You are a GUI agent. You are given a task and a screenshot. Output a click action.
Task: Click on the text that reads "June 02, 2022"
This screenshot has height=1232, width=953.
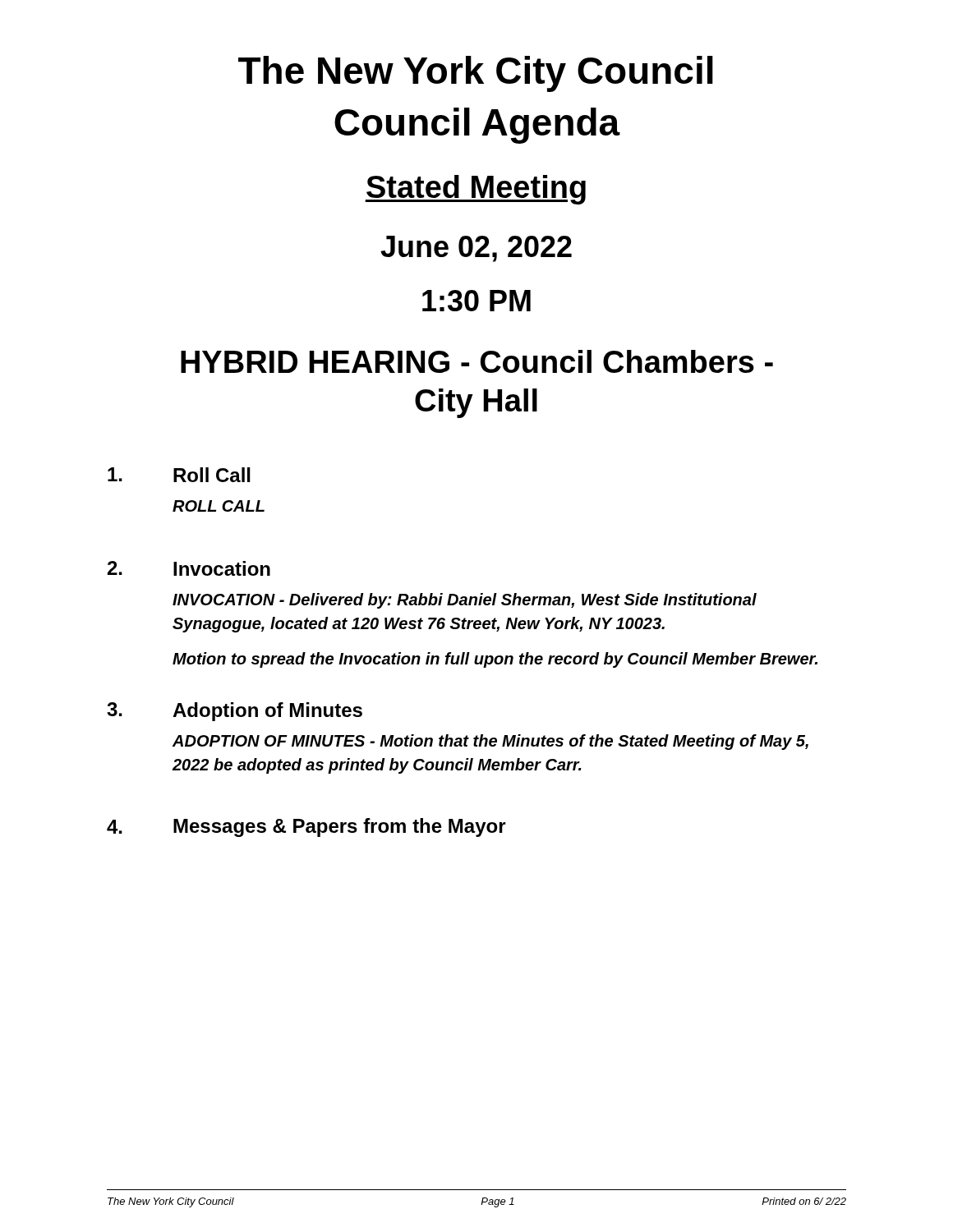tap(476, 247)
